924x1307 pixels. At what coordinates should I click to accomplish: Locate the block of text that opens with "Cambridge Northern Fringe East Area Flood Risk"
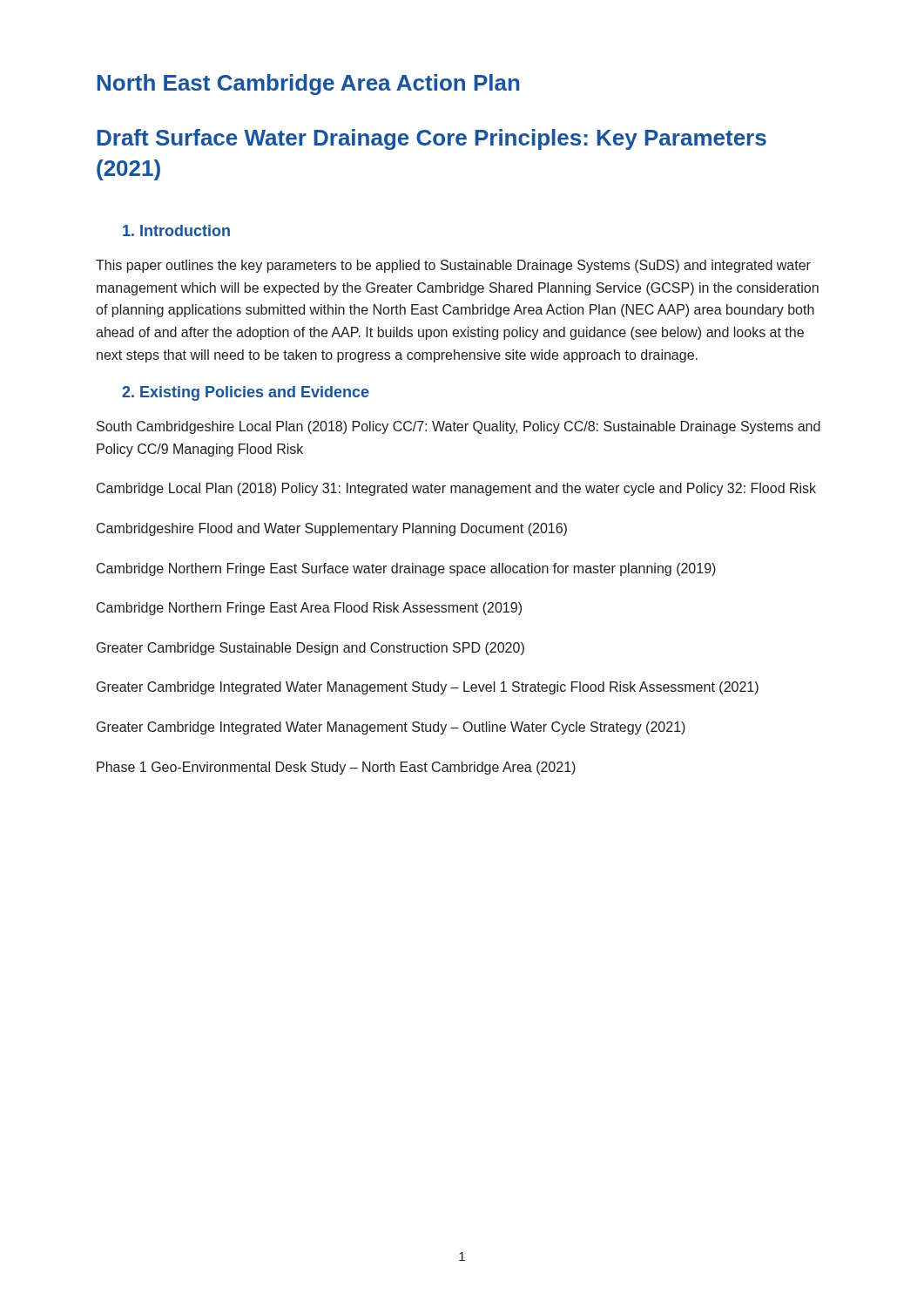click(x=309, y=608)
